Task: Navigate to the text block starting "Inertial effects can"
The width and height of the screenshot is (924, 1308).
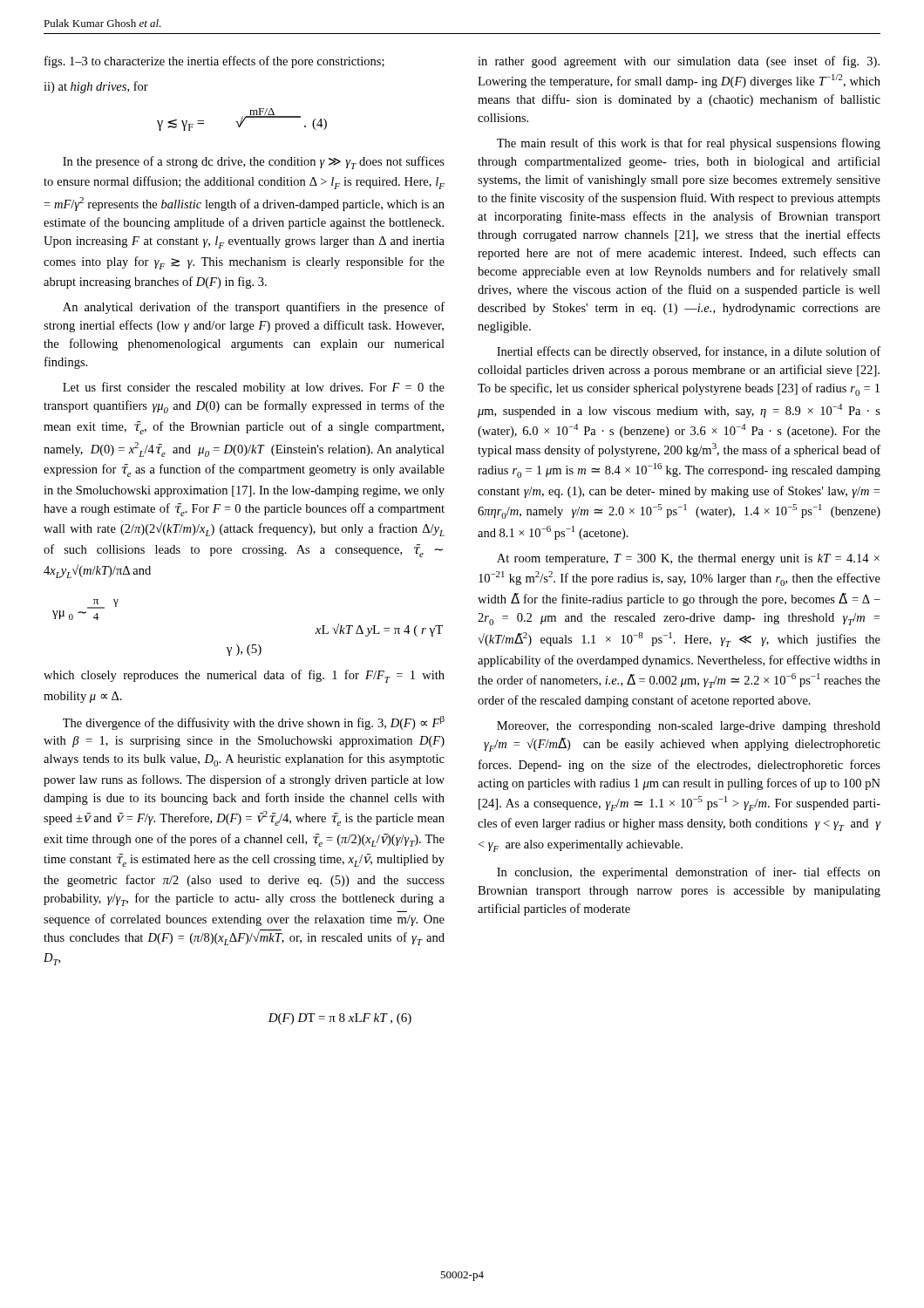Action: tap(679, 442)
